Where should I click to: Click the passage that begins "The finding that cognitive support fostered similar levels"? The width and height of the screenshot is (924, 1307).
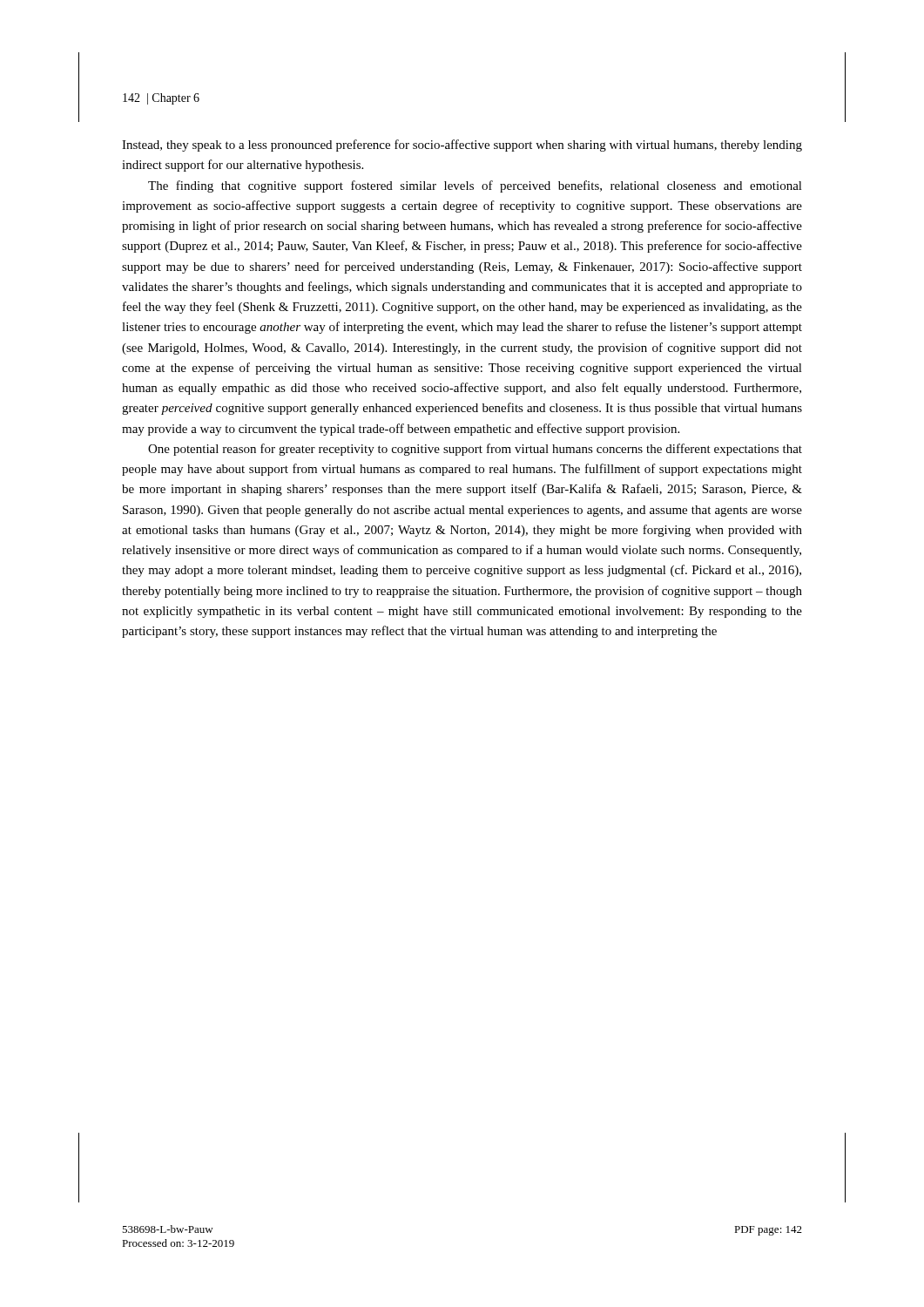click(462, 307)
